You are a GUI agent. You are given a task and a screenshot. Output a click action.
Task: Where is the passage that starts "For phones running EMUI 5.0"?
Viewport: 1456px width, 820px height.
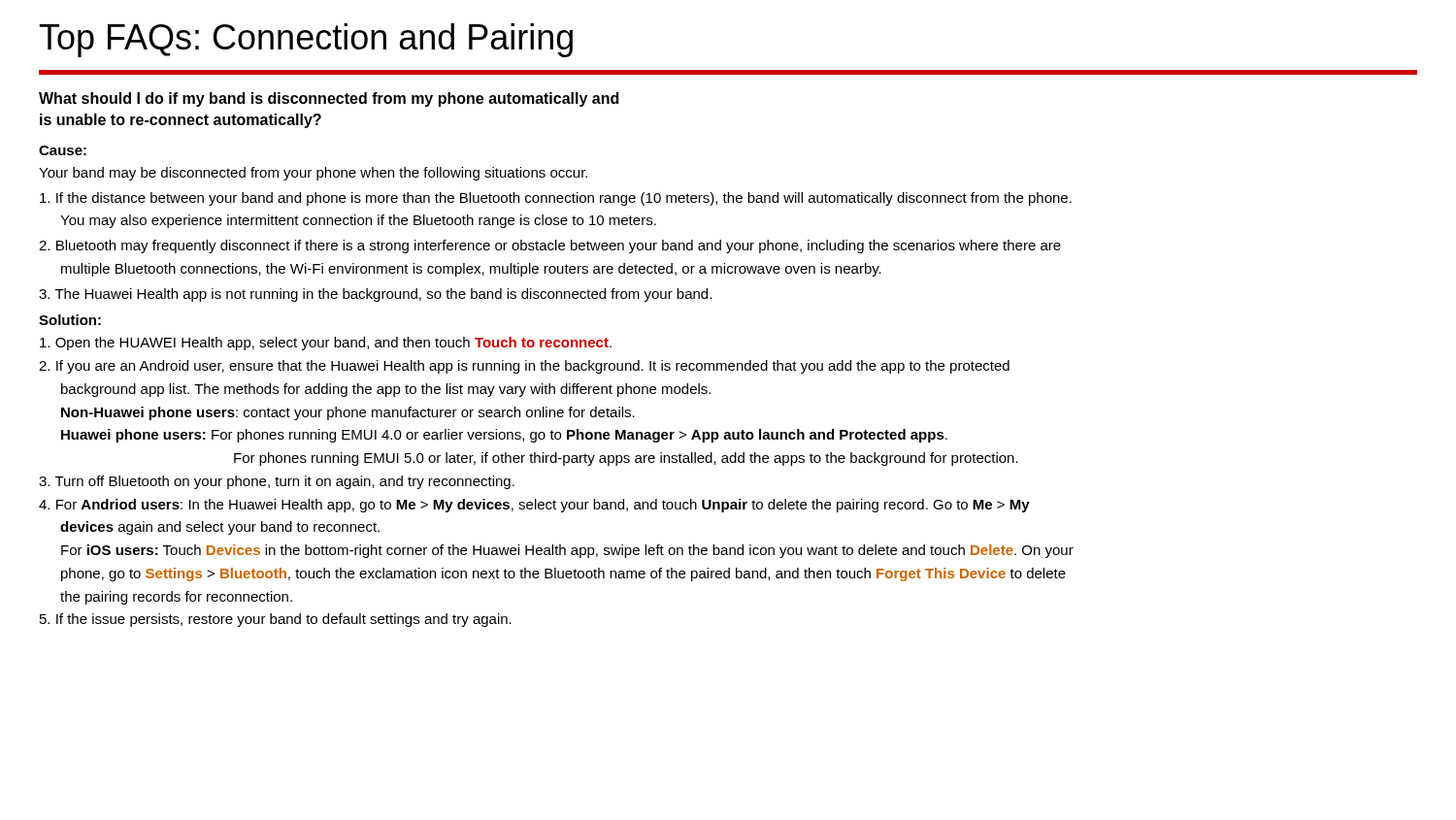(x=626, y=458)
